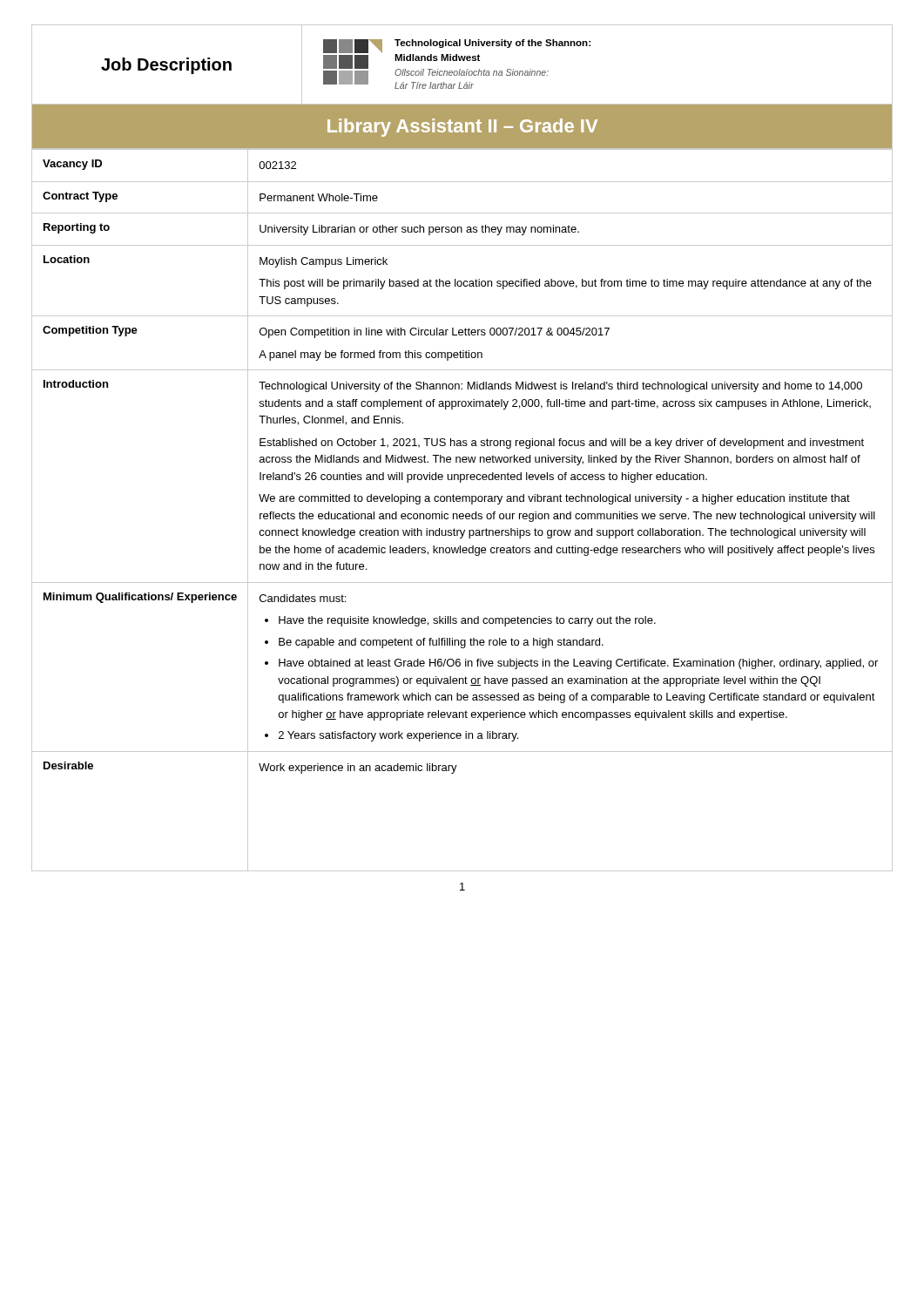
Task: Click the passage that begins "Have obtained at least"
Action: click(578, 688)
